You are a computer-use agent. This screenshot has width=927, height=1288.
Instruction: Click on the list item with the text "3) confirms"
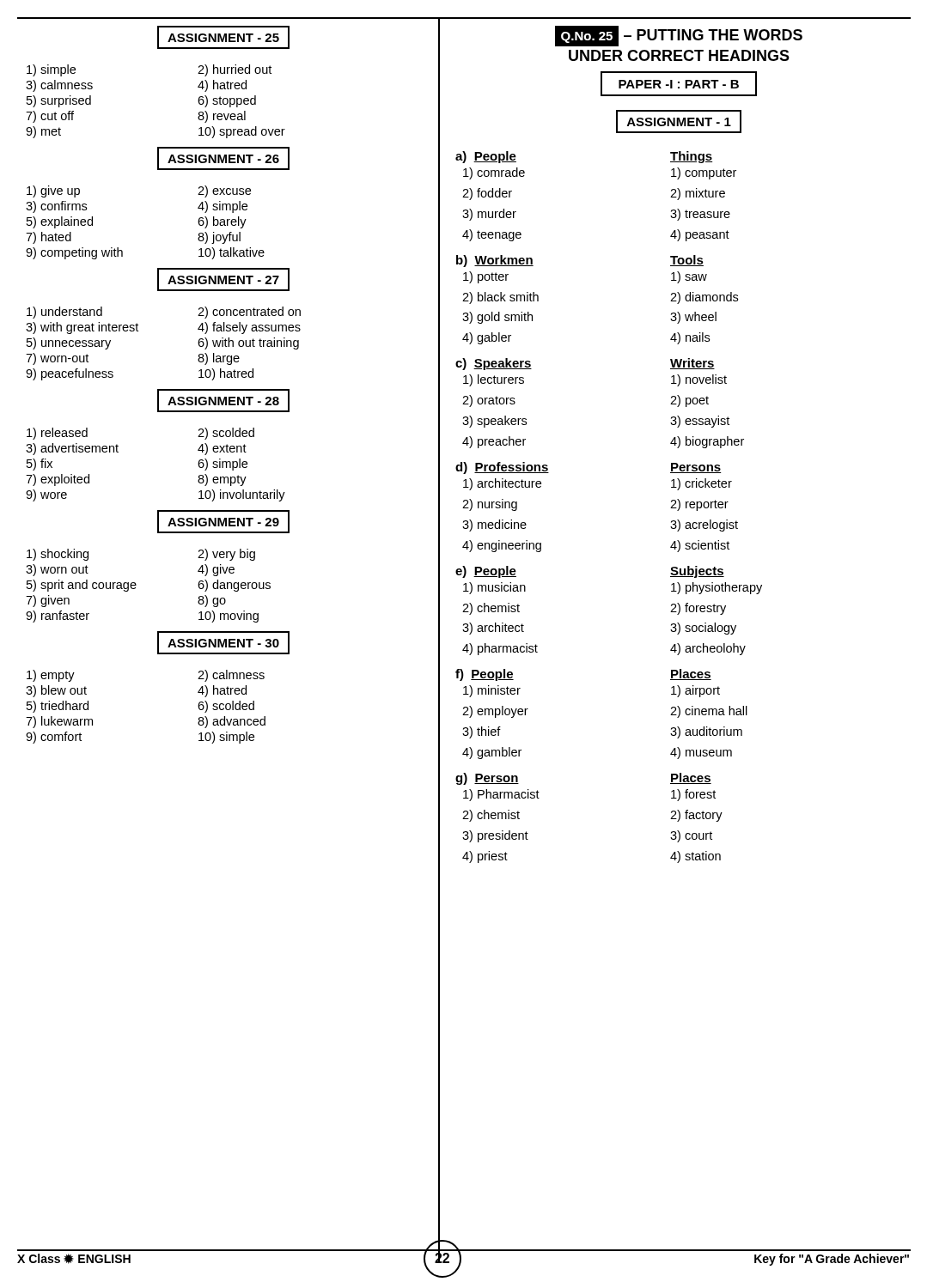click(57, 206)
